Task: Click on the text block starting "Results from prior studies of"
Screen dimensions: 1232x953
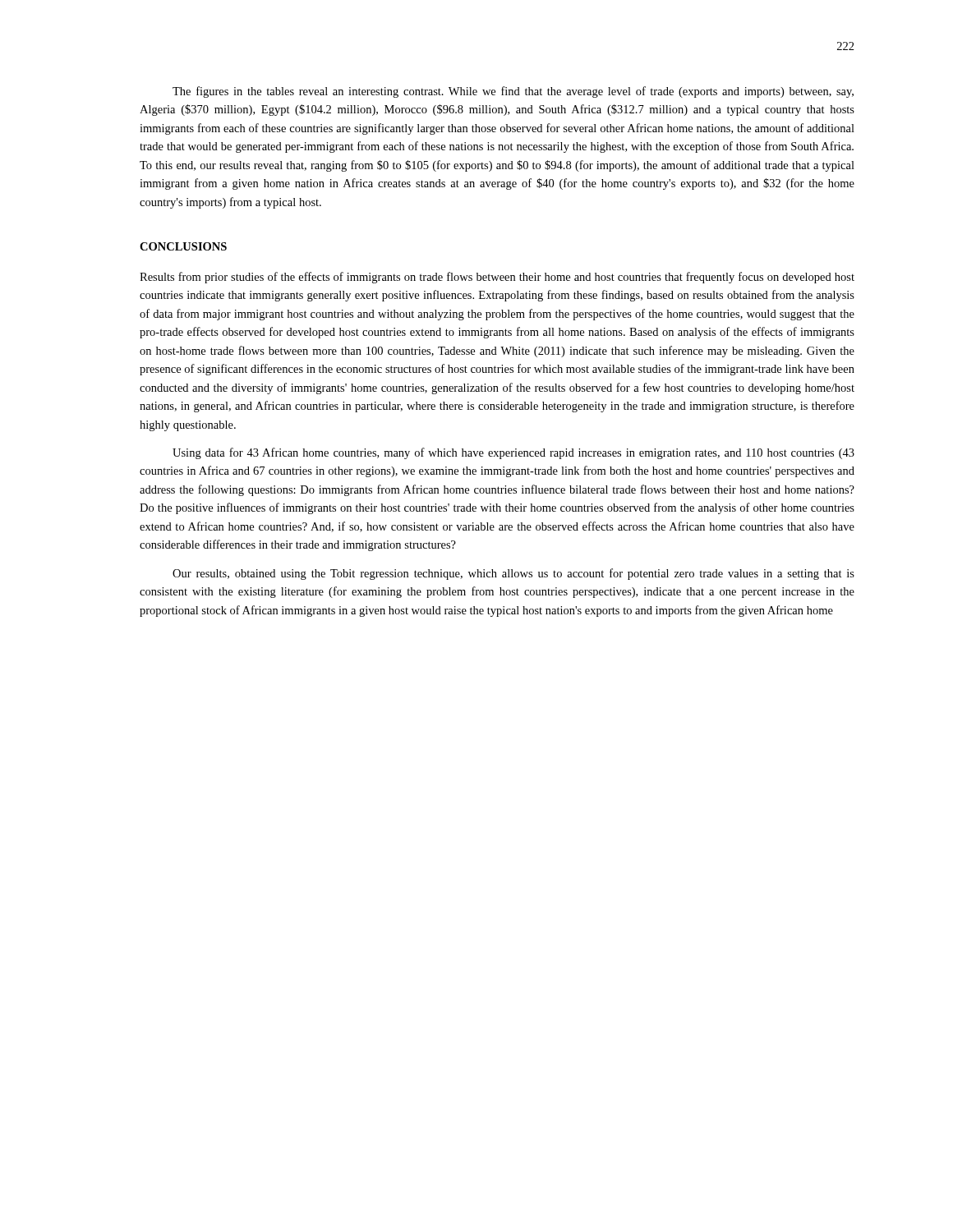Action: pyautogui.click(x=497, y=444)
